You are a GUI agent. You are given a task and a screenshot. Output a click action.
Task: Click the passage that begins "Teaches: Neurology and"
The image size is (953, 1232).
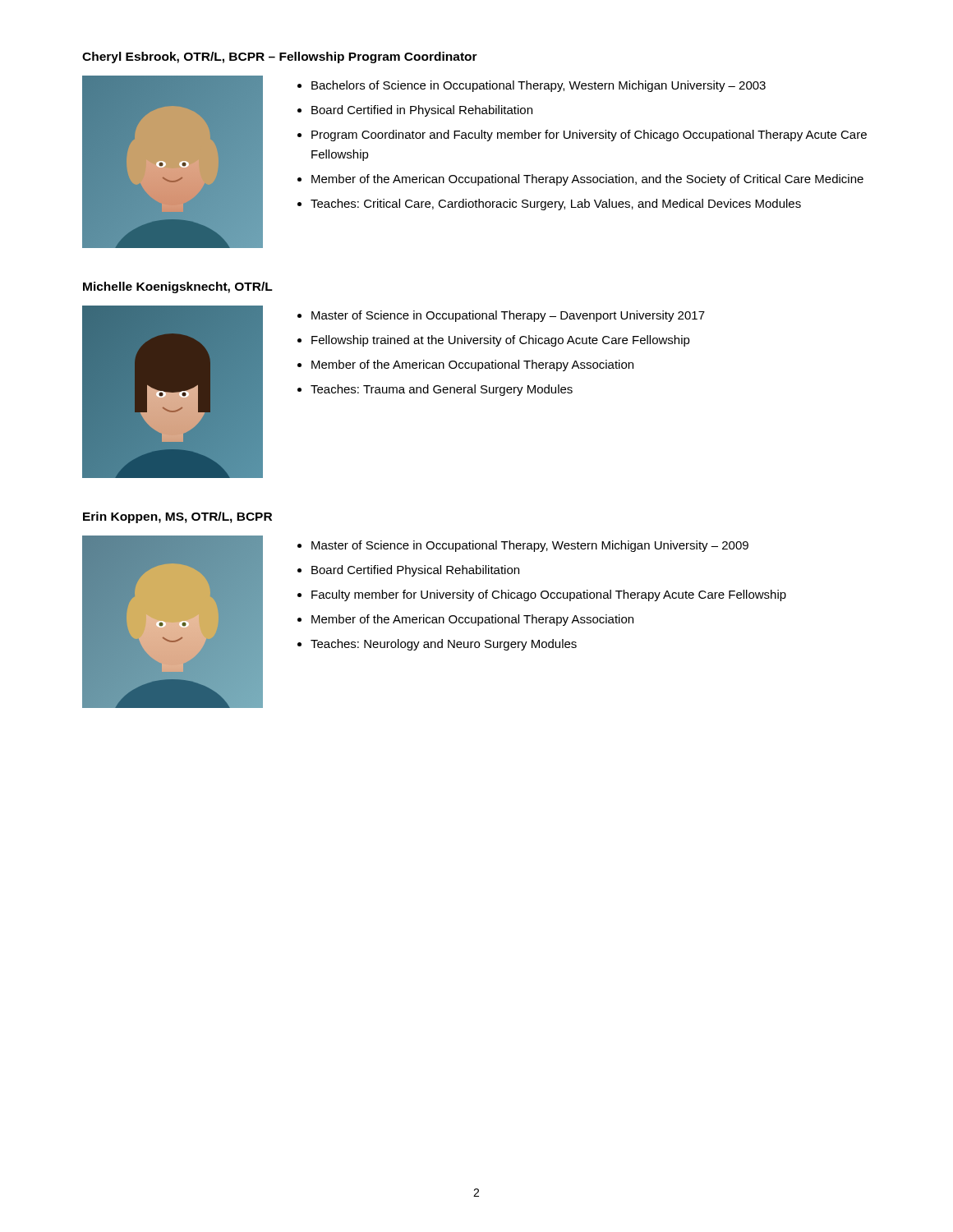tap(444, 644)
